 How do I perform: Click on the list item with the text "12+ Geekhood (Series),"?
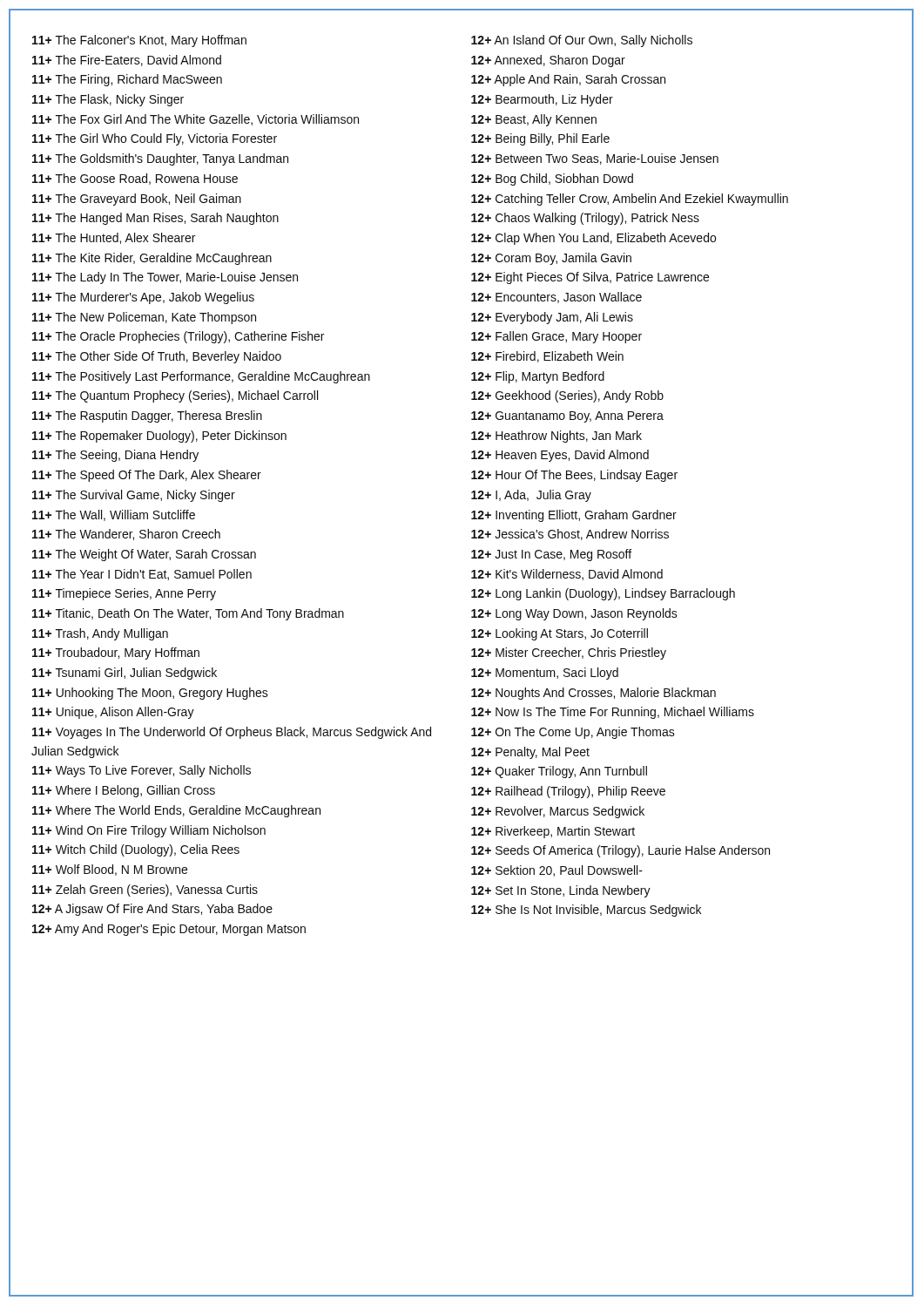tap(567, 396)
